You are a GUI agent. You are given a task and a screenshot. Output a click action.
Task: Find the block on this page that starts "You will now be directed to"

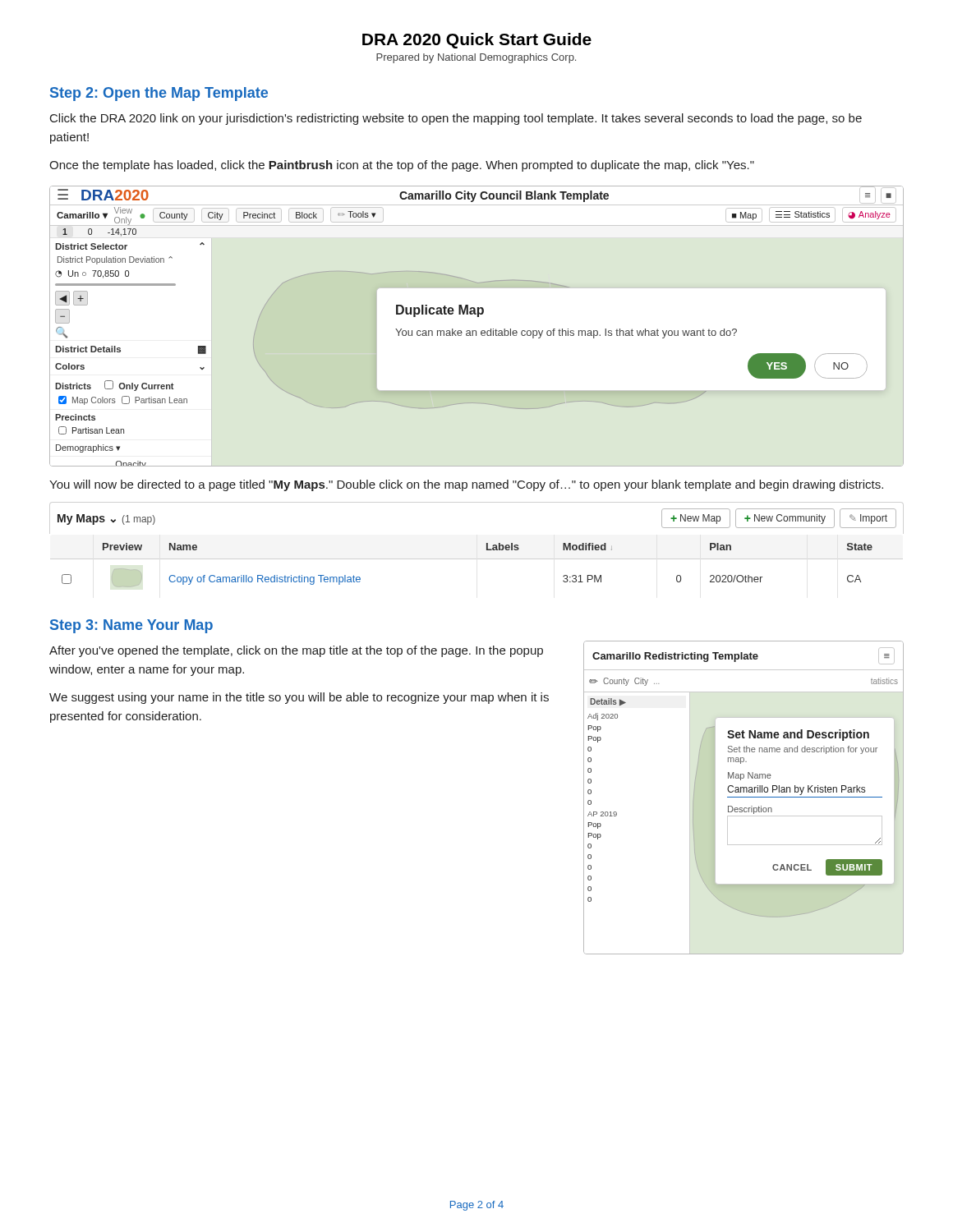tap(467, 484)
